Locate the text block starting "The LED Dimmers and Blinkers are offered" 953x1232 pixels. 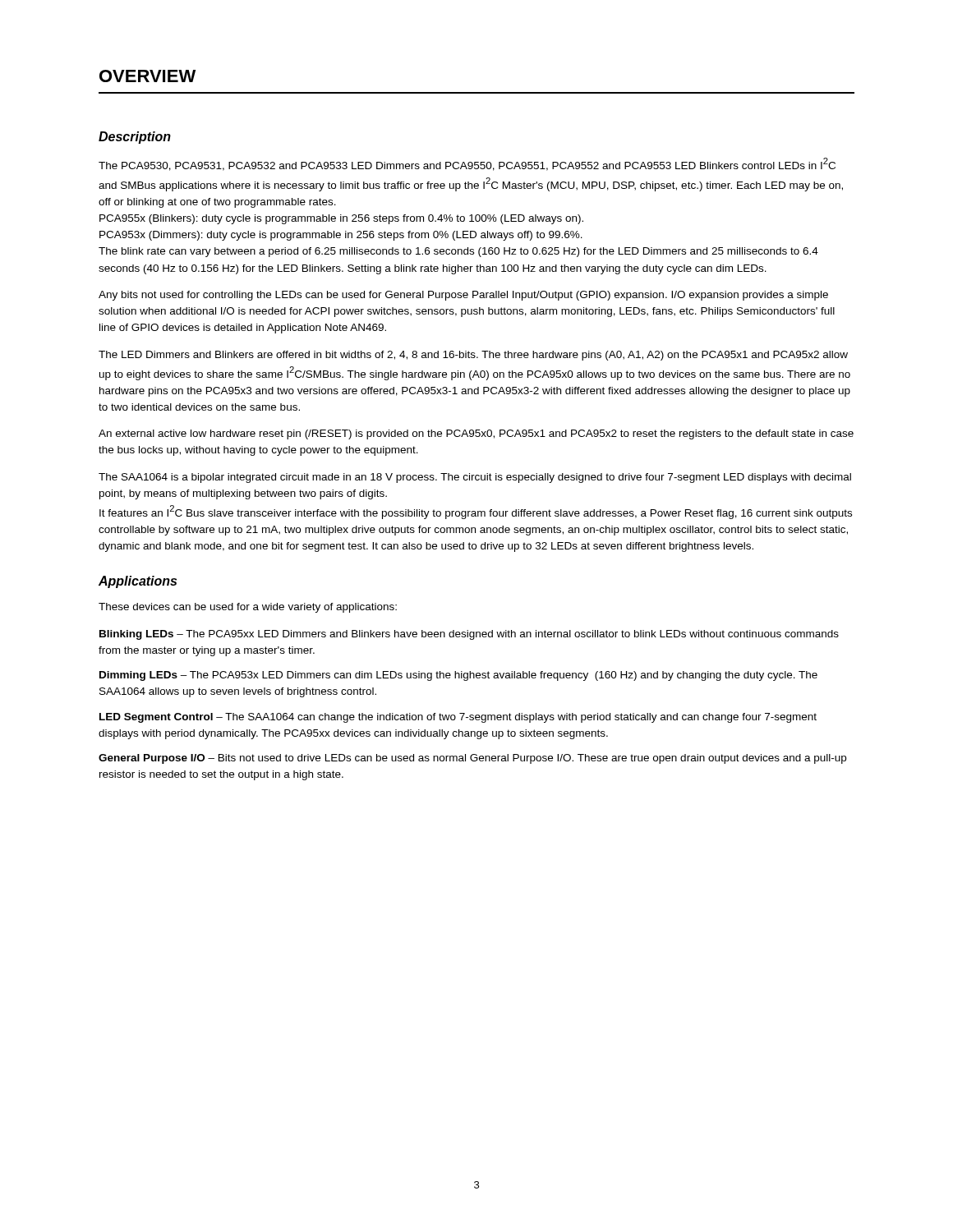tap(476, 381)
